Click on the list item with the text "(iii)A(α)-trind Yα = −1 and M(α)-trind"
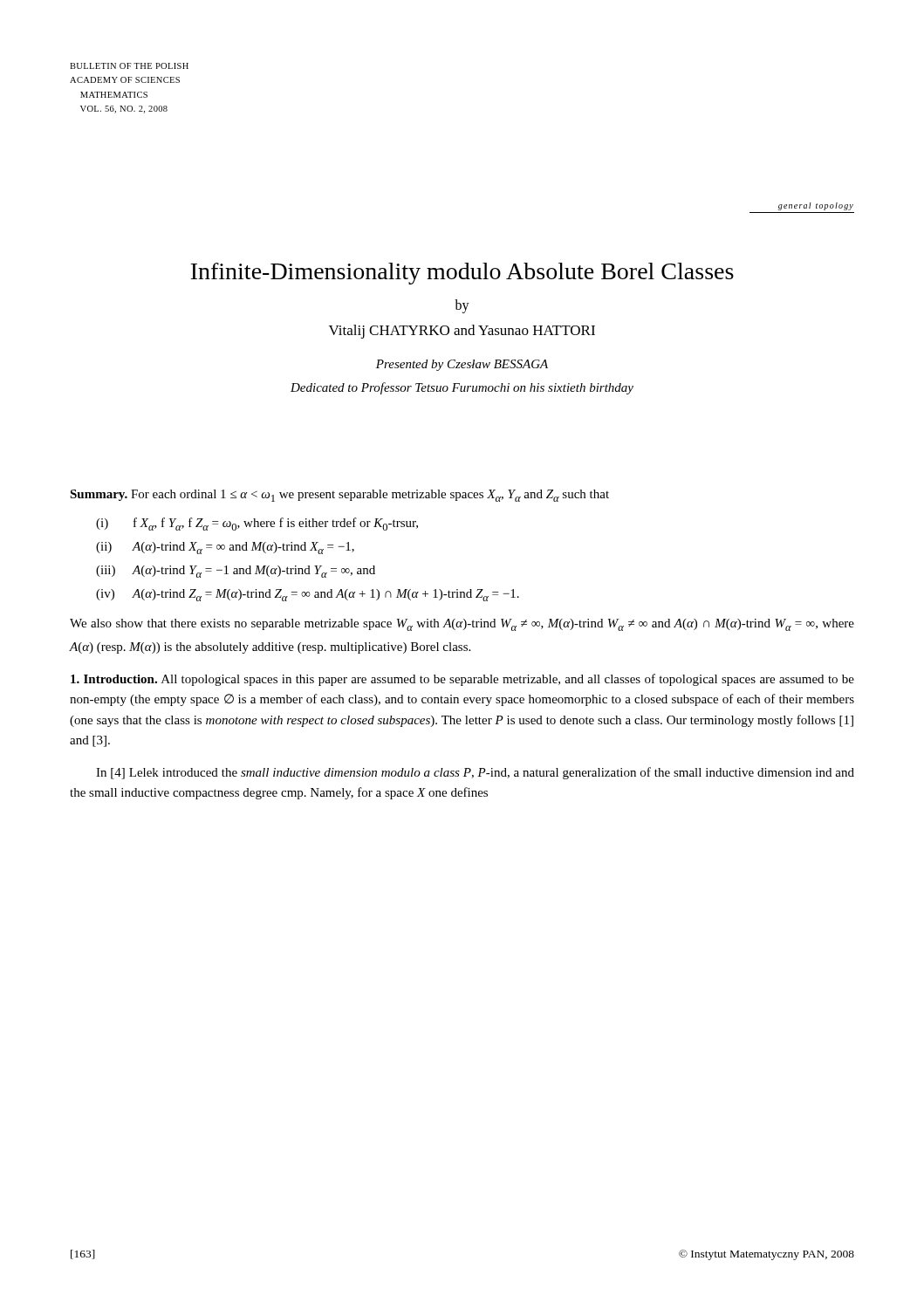This screenshot has width=924, height=1309. click(x=236, y=572)
